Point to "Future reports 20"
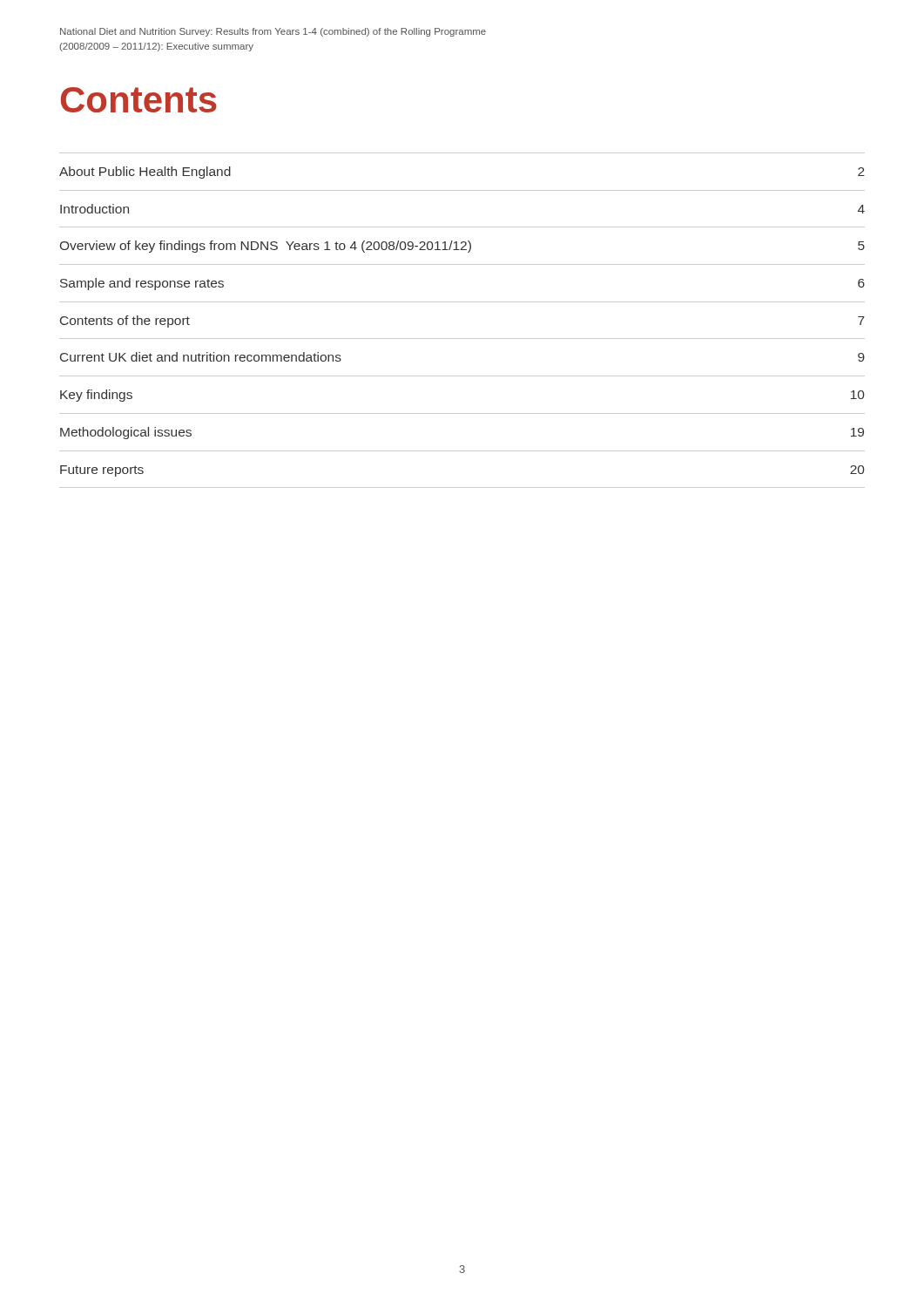This screenshot has width=924, height=1307. 104,471
